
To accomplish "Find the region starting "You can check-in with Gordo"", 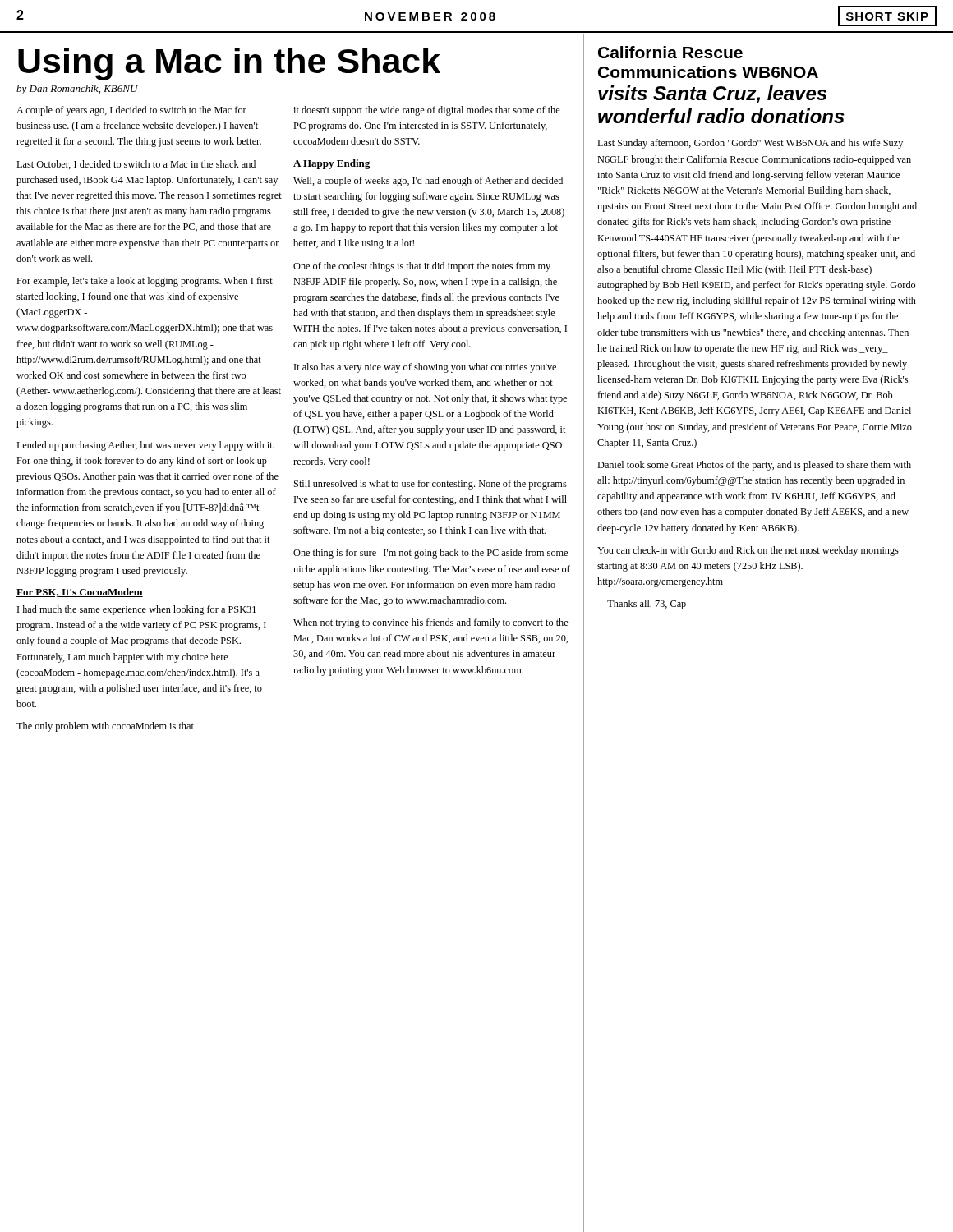I will click(x=748, y=566).
